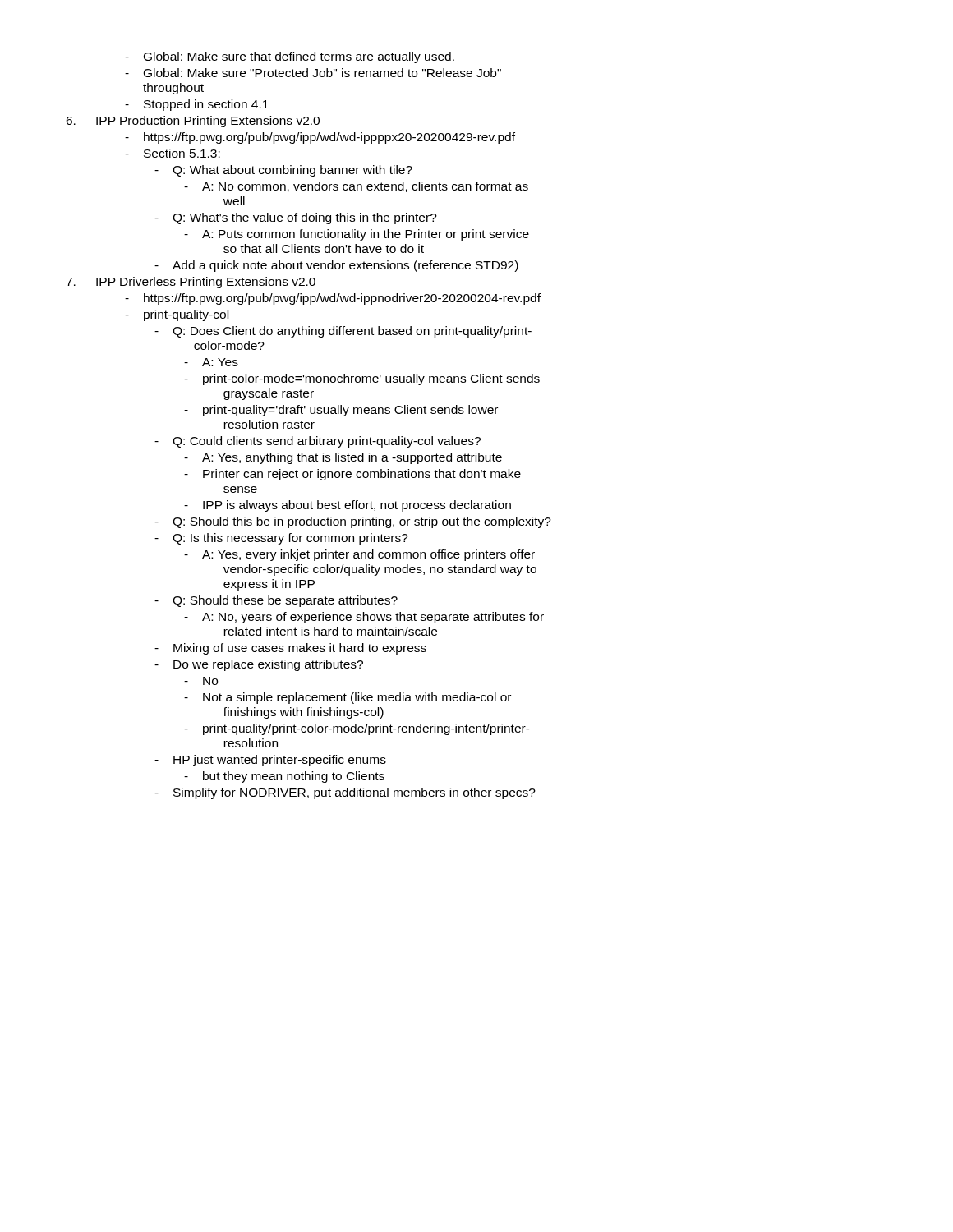Point to "- print-quality-col"
Screen dimensions: 1232x953
coord(177,315)
